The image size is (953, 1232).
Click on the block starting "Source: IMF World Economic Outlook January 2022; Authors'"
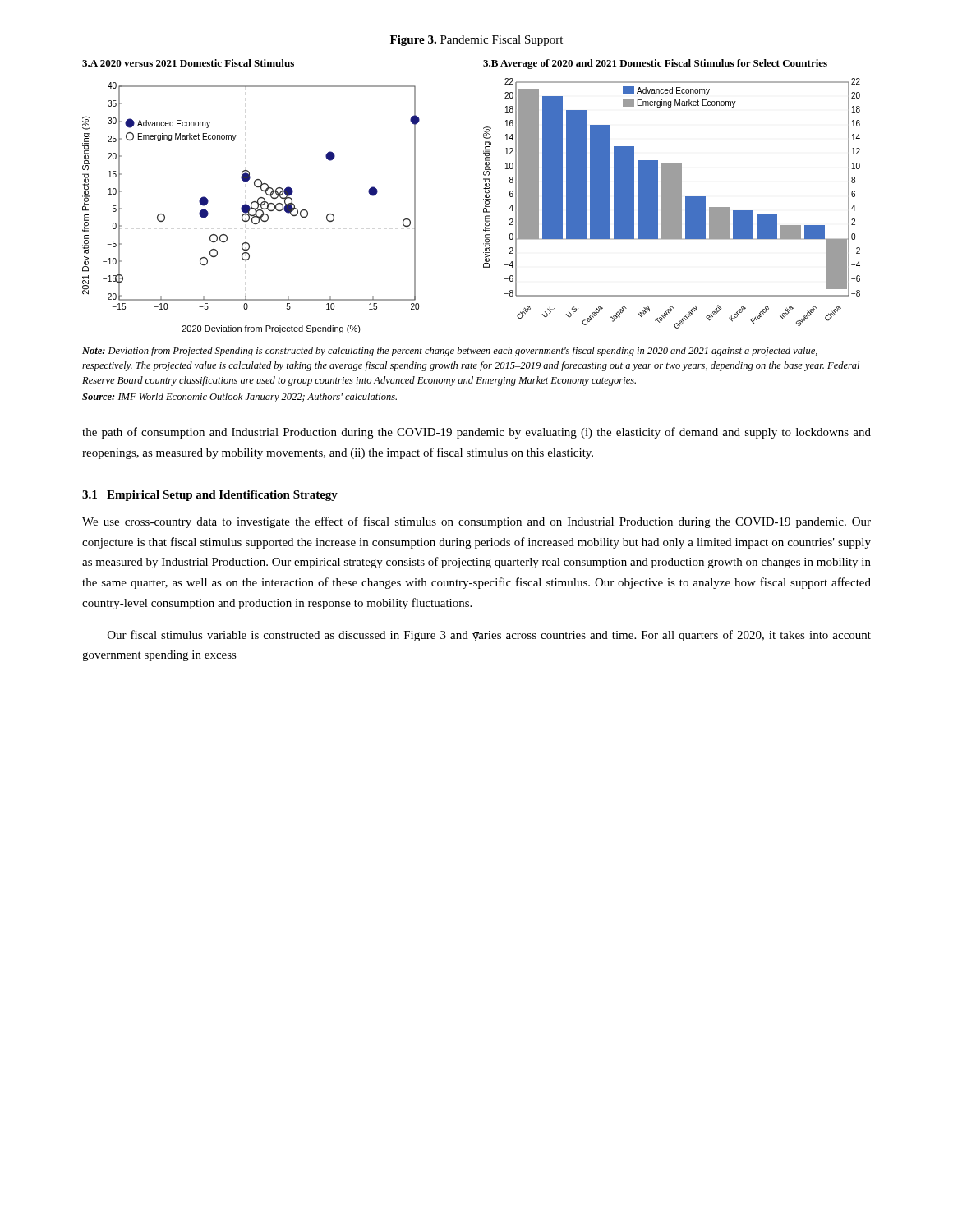(240, 397)
